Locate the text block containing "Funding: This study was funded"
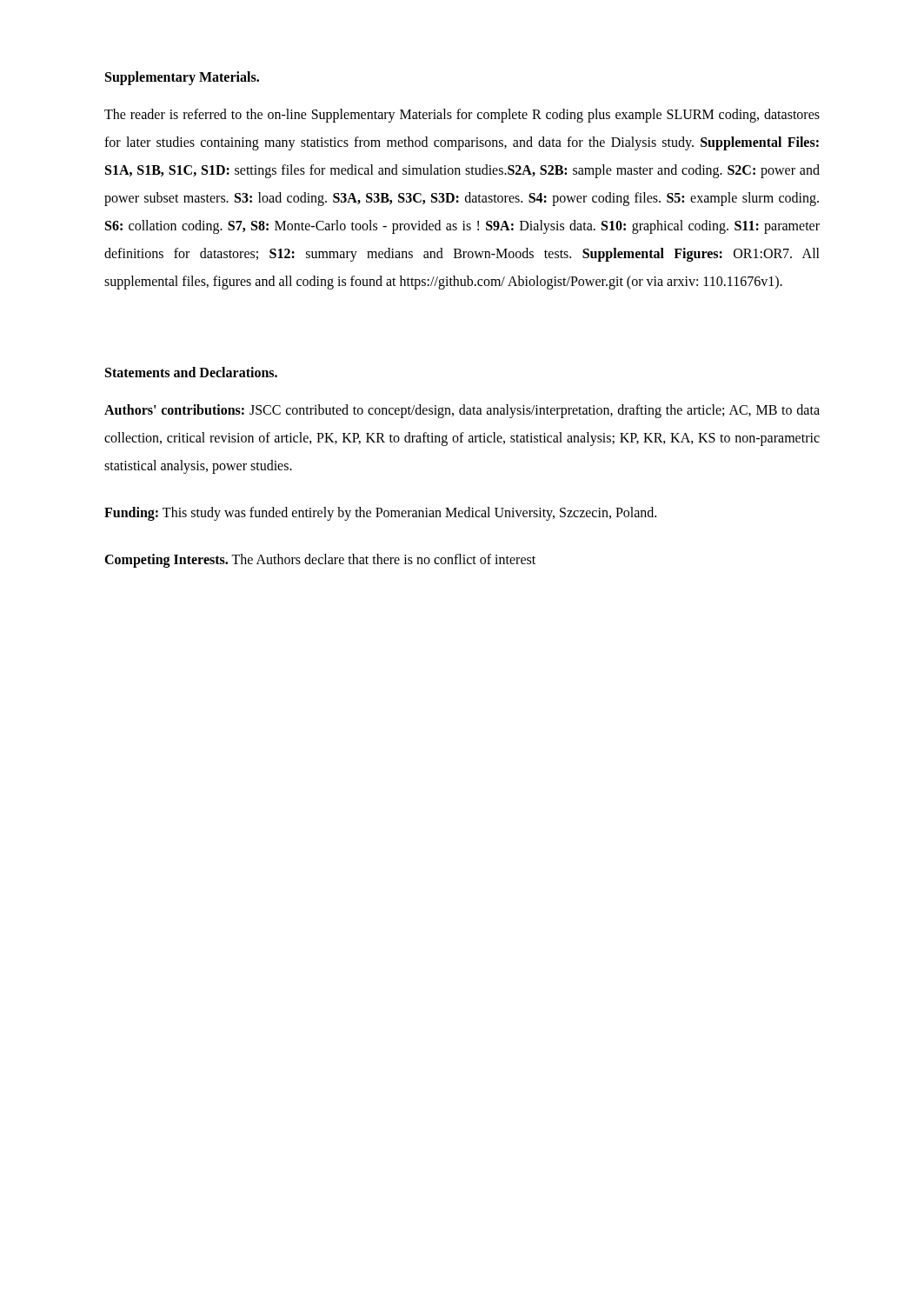This screenshot has width=924, height=1304. 381,512
